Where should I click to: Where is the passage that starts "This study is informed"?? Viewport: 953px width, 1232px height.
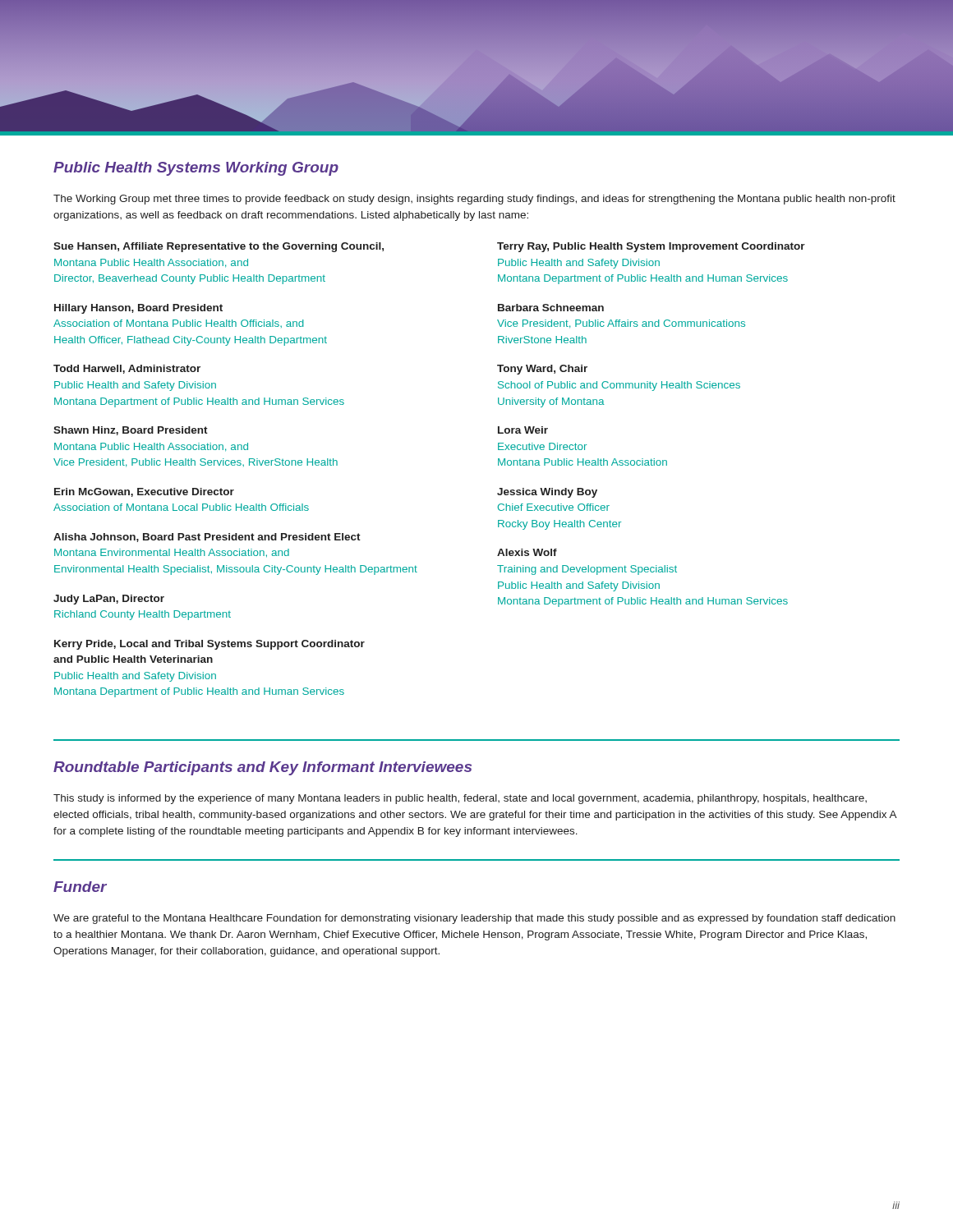point(475,814)
